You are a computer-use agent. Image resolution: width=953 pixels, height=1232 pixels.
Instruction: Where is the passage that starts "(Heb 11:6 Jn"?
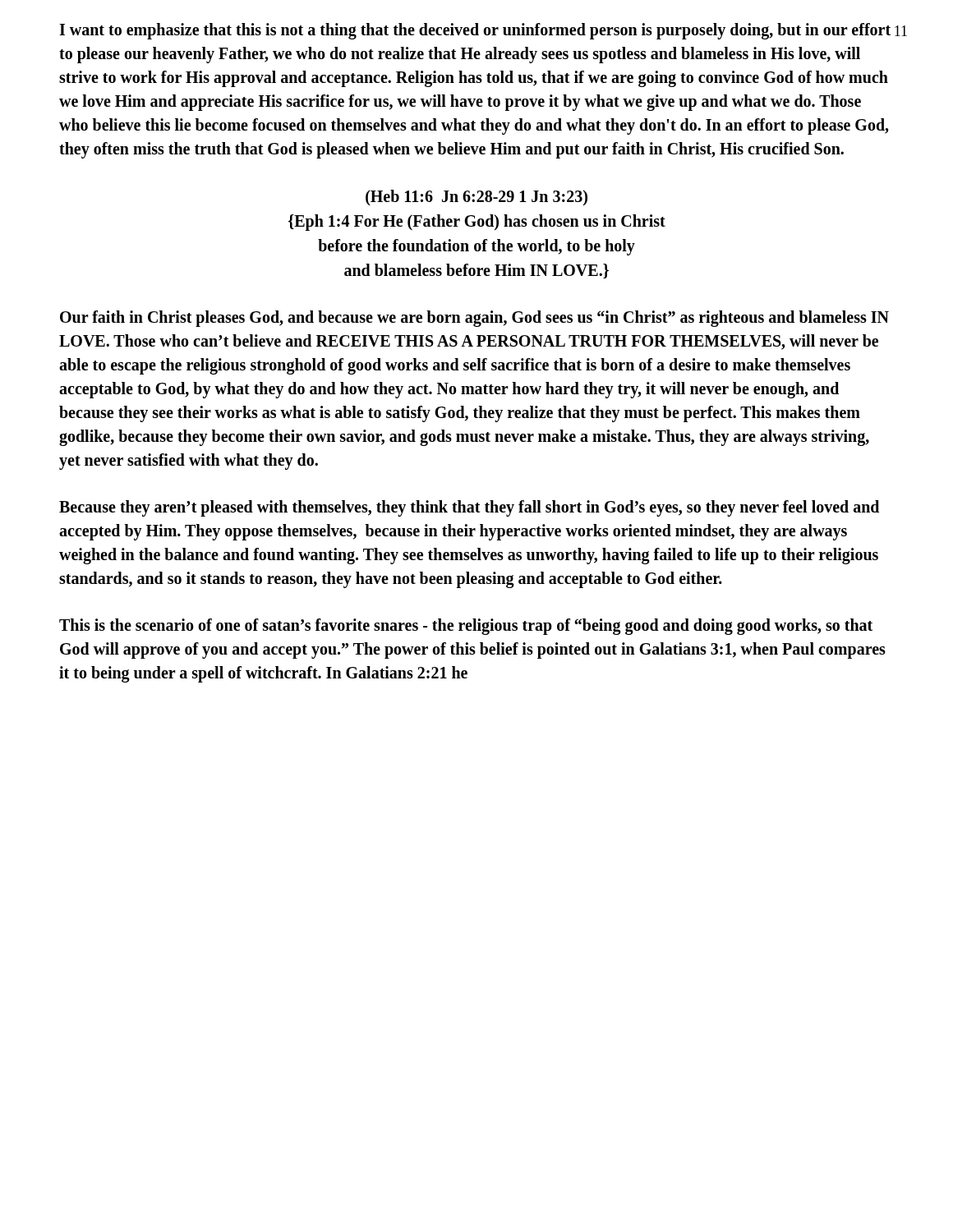[x=476, y=233]
